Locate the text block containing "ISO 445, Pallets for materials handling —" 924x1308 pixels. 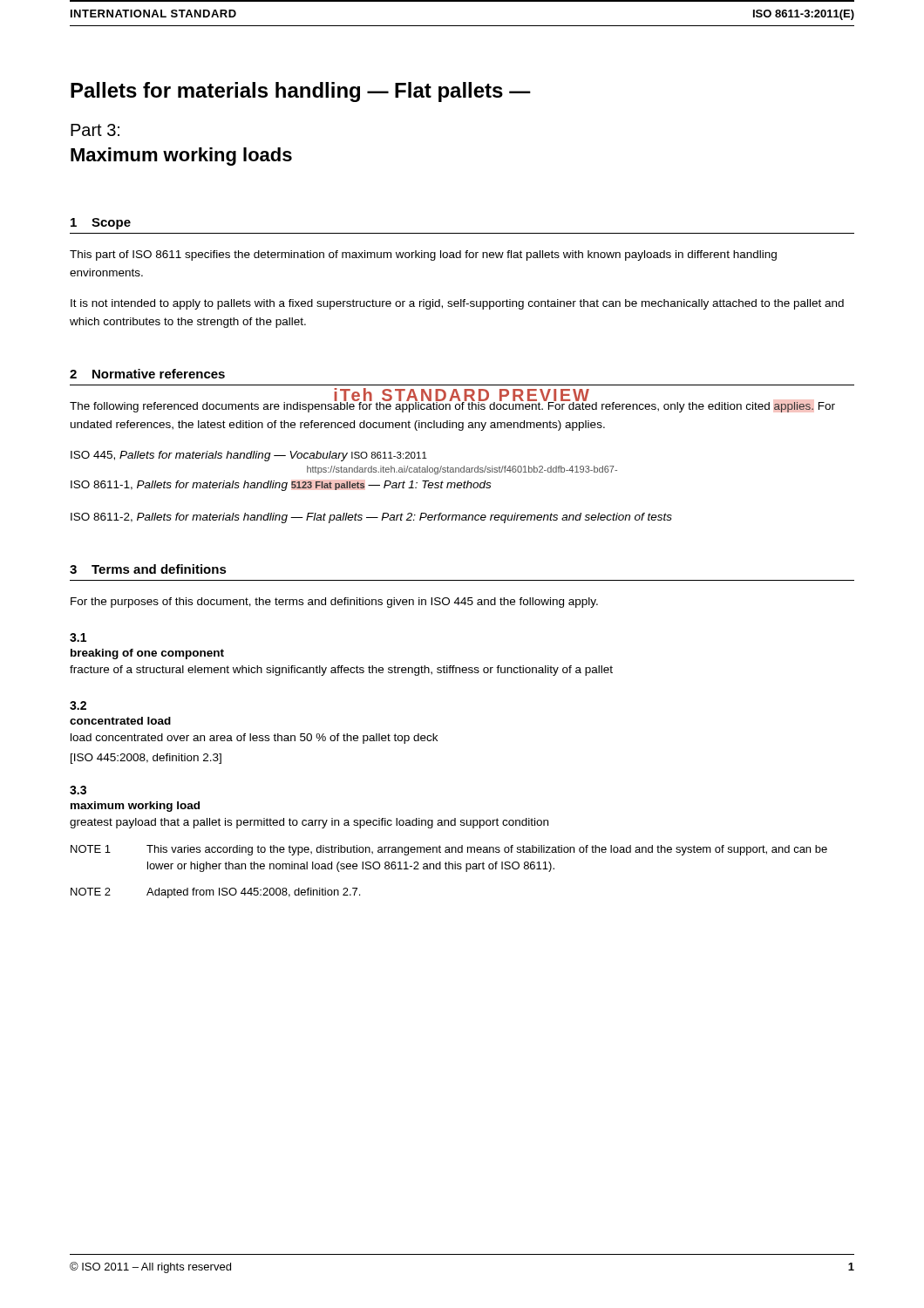coord(248,454)
